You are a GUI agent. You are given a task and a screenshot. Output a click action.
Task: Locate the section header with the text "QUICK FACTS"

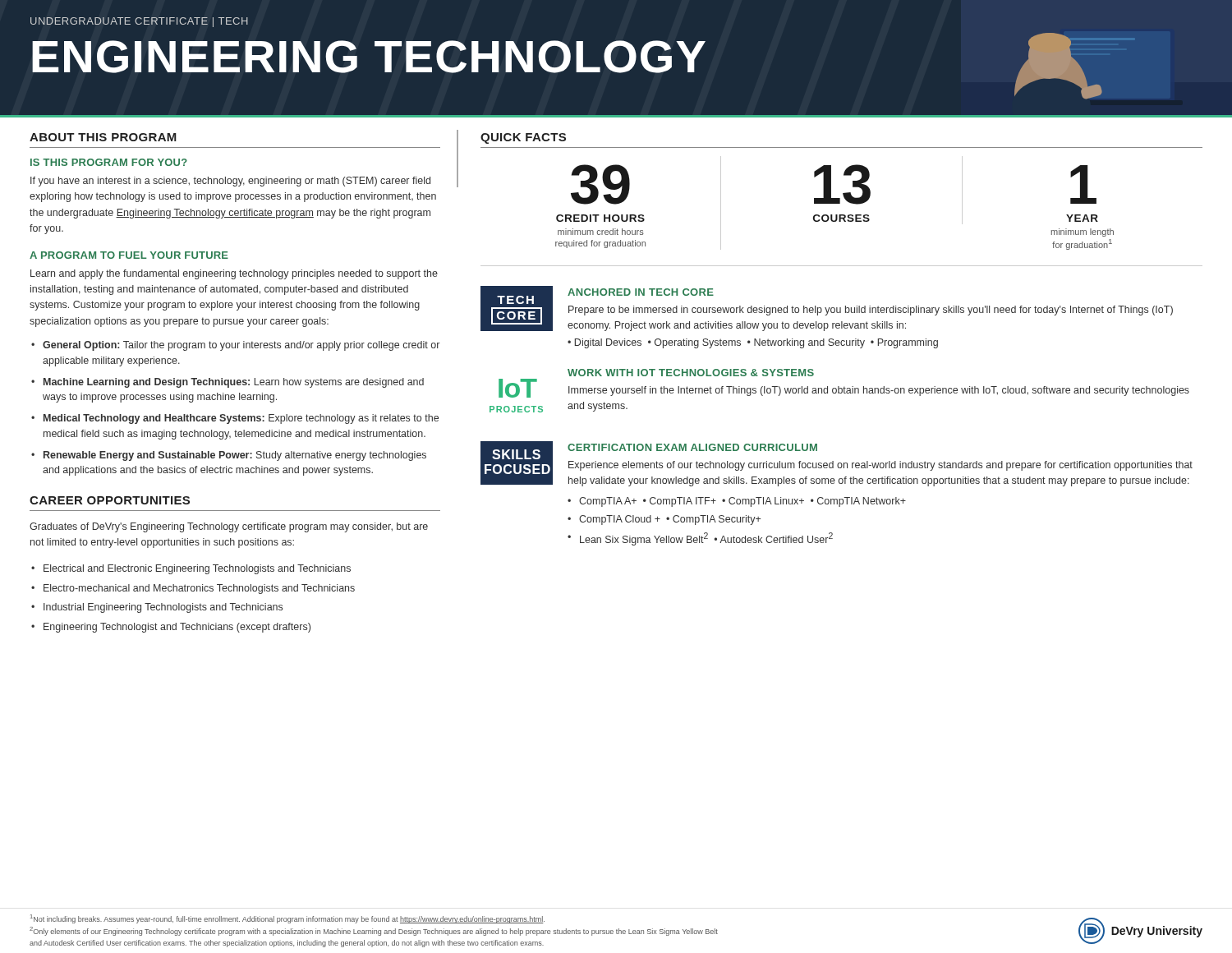coord(841,139)
